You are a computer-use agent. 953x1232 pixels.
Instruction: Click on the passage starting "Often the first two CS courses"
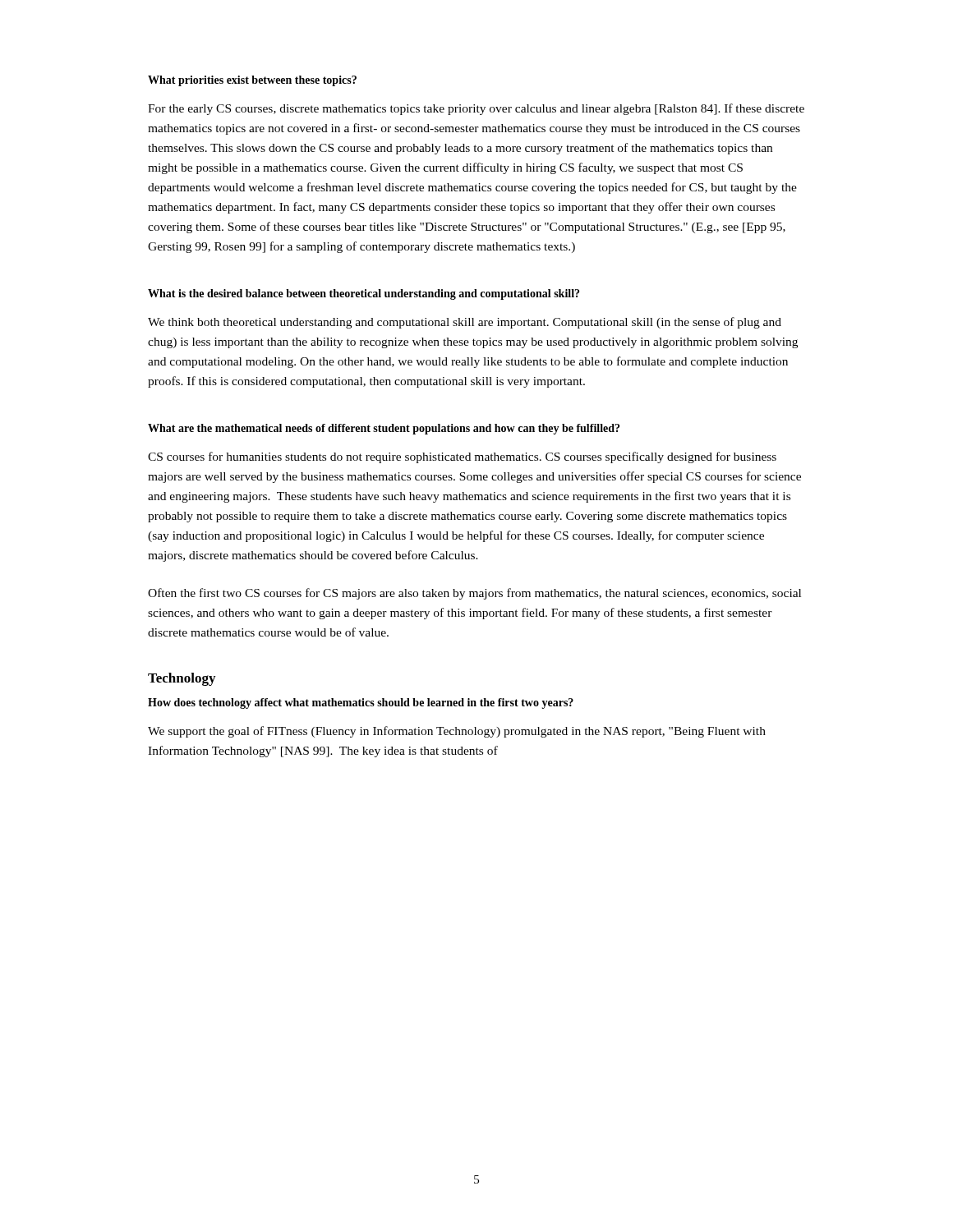point(475,613)
